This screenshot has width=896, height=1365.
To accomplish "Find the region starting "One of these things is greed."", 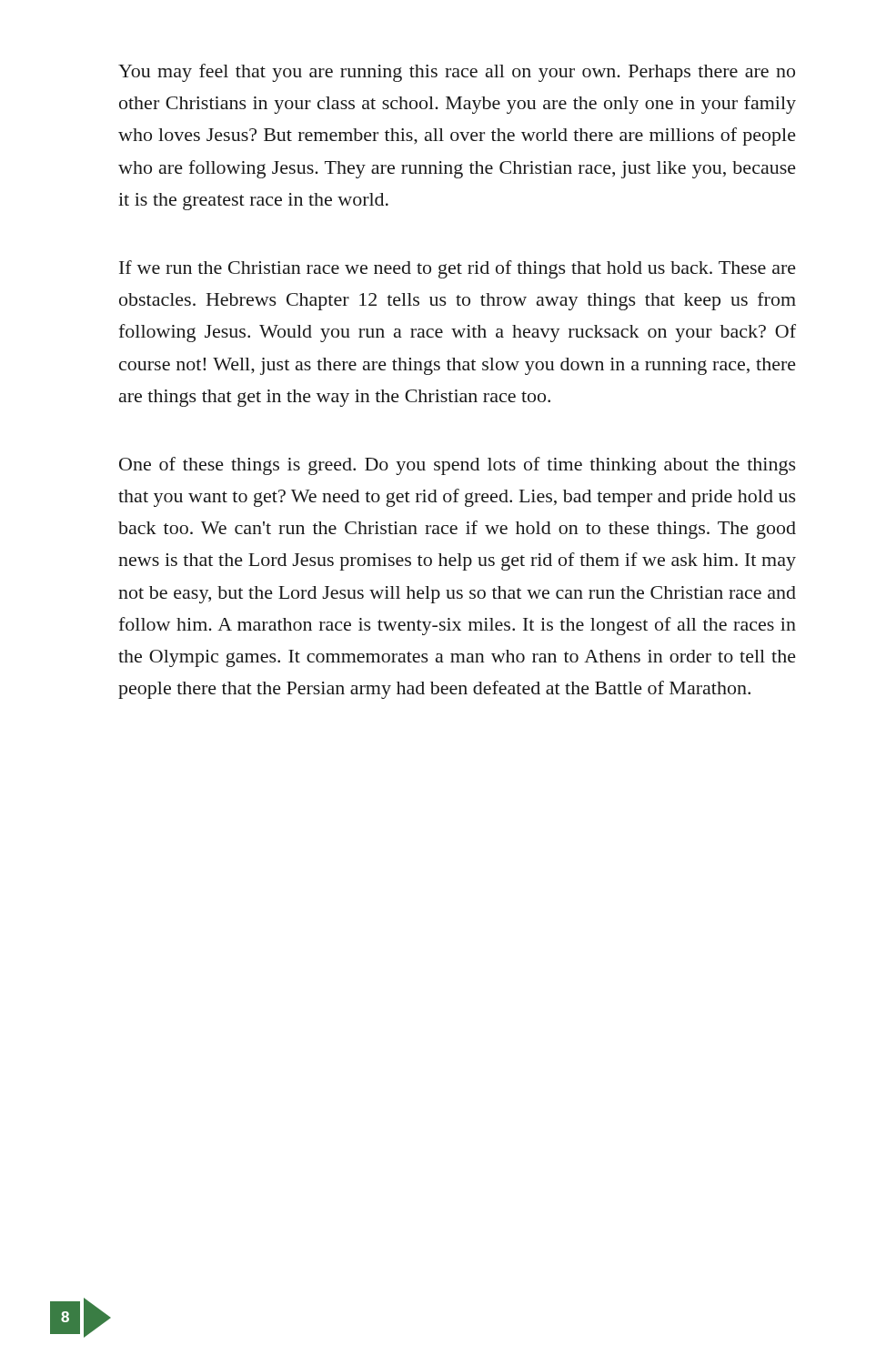I will 457,576.
